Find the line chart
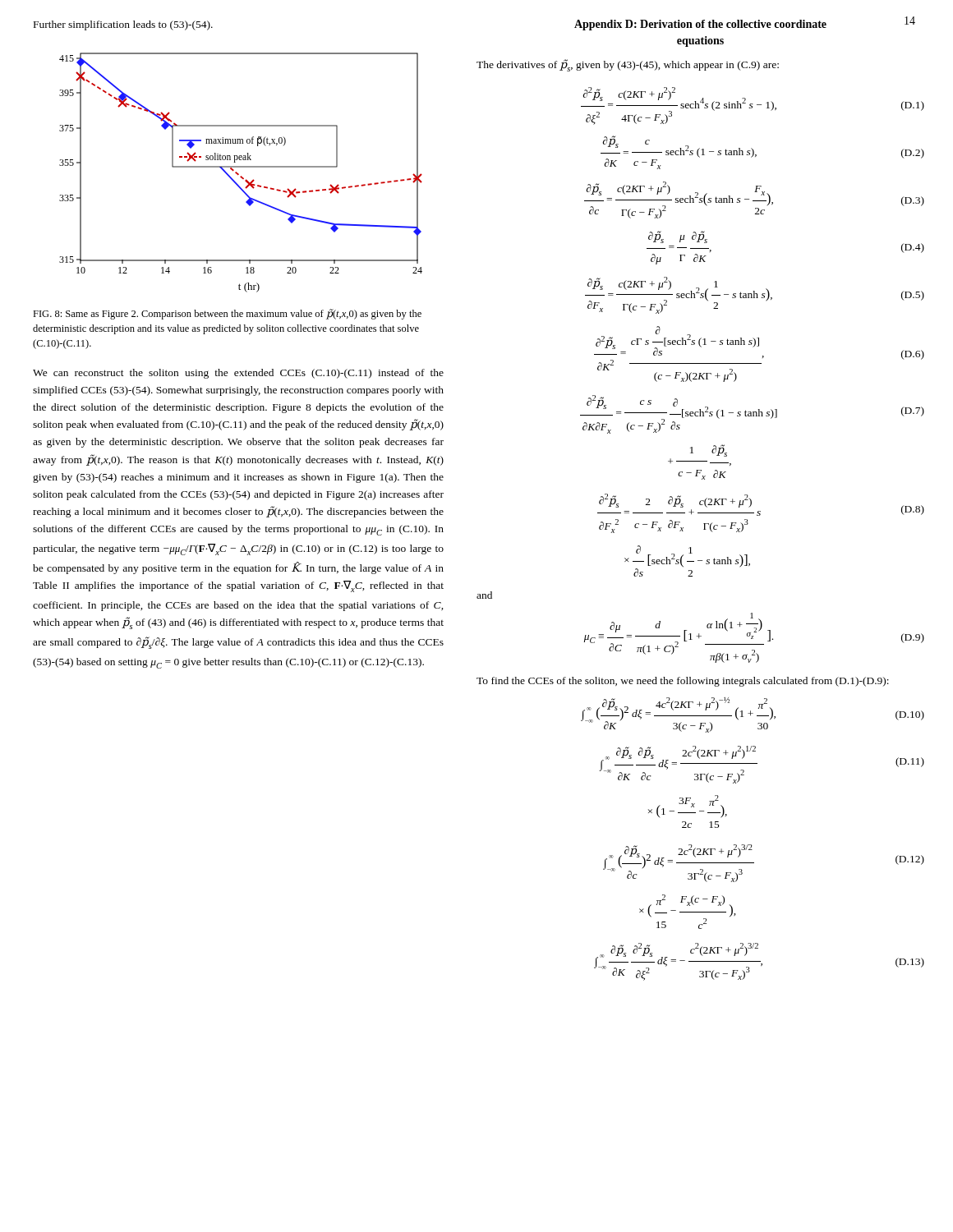953x1232 pixels. (x=238, y=172)
